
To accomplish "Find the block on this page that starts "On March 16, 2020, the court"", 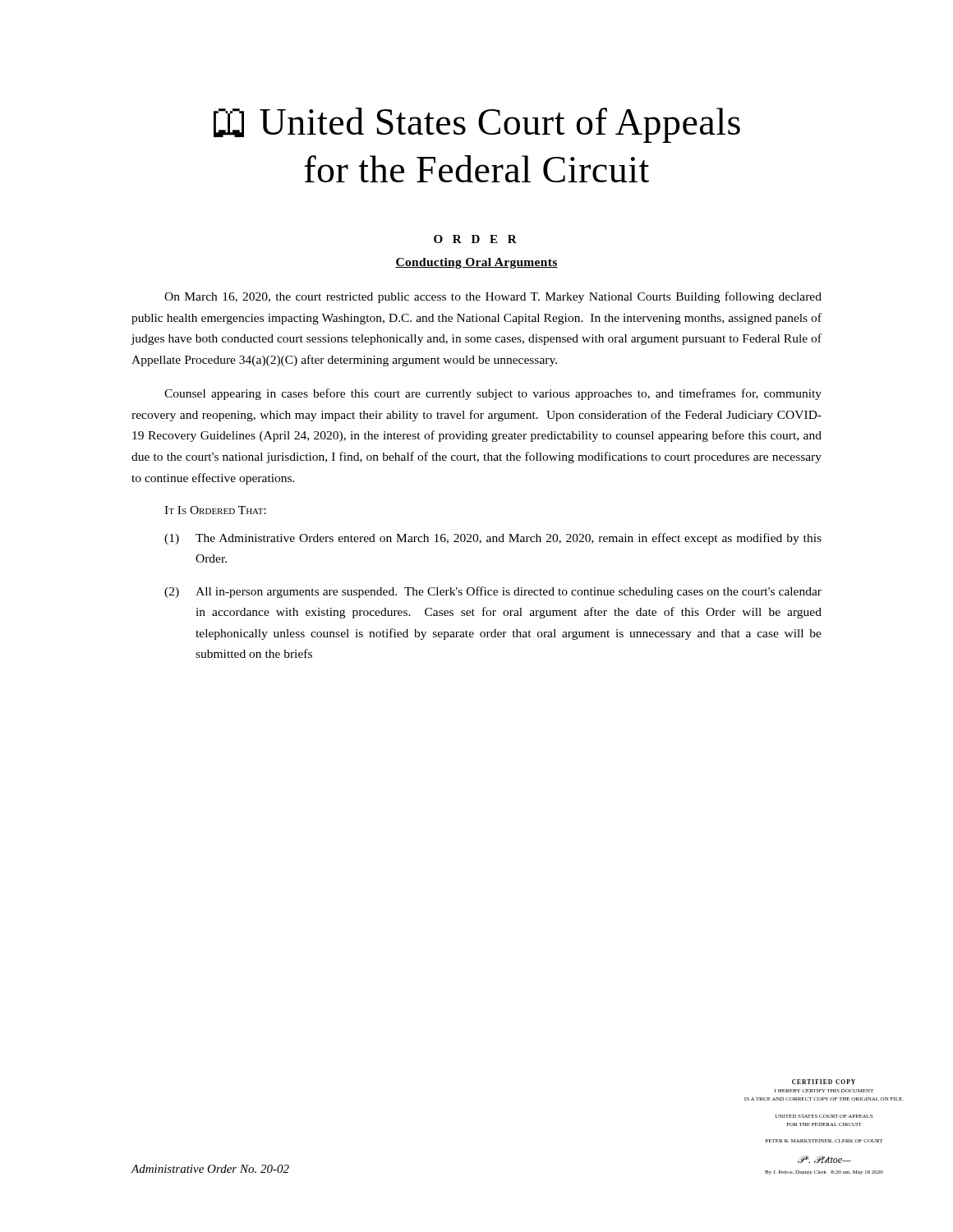I will [x=476, y=328].
